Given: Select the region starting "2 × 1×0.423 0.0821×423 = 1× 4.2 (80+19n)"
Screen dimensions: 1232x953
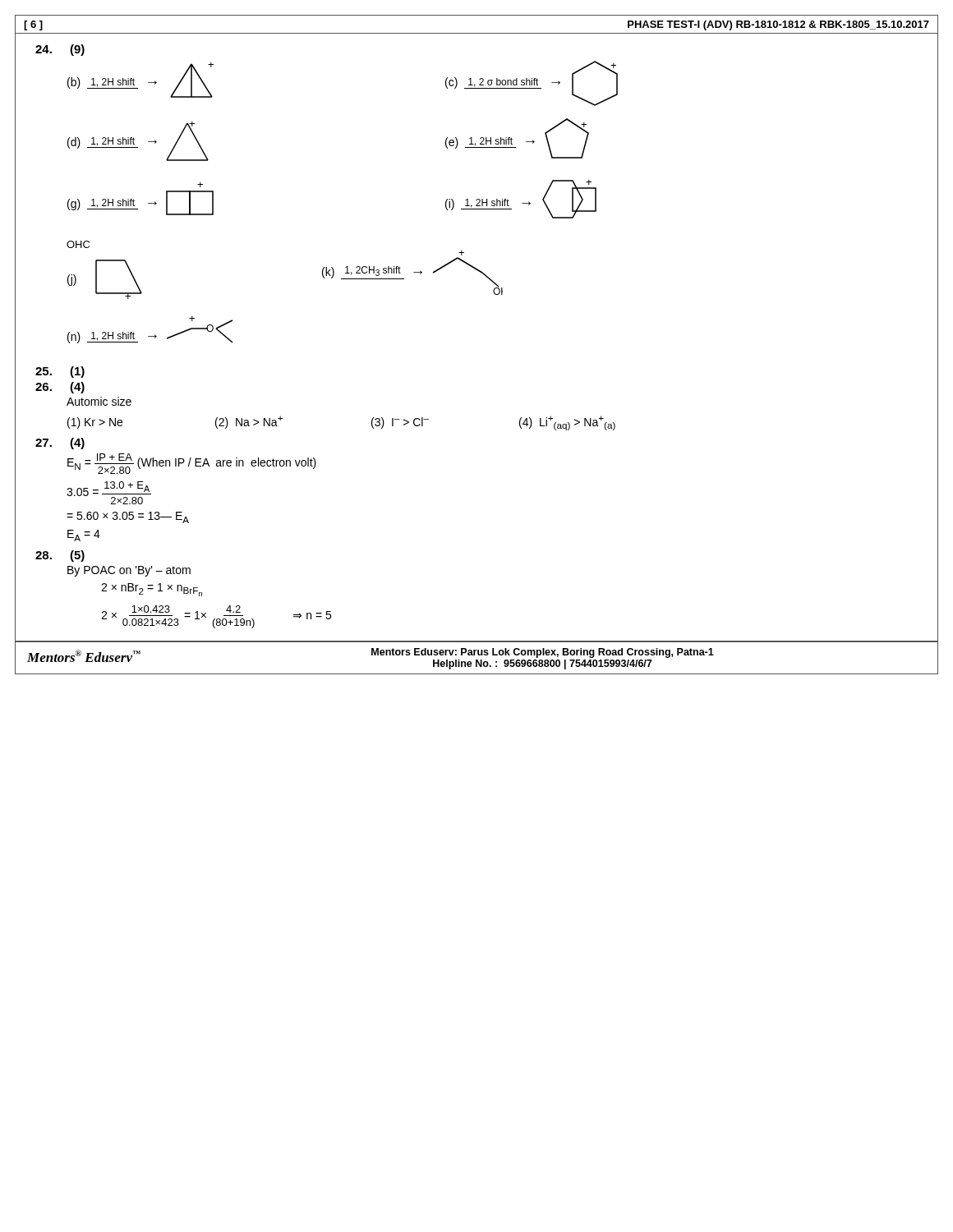Looking at the screenshot, I should click(x=216, y=615).
